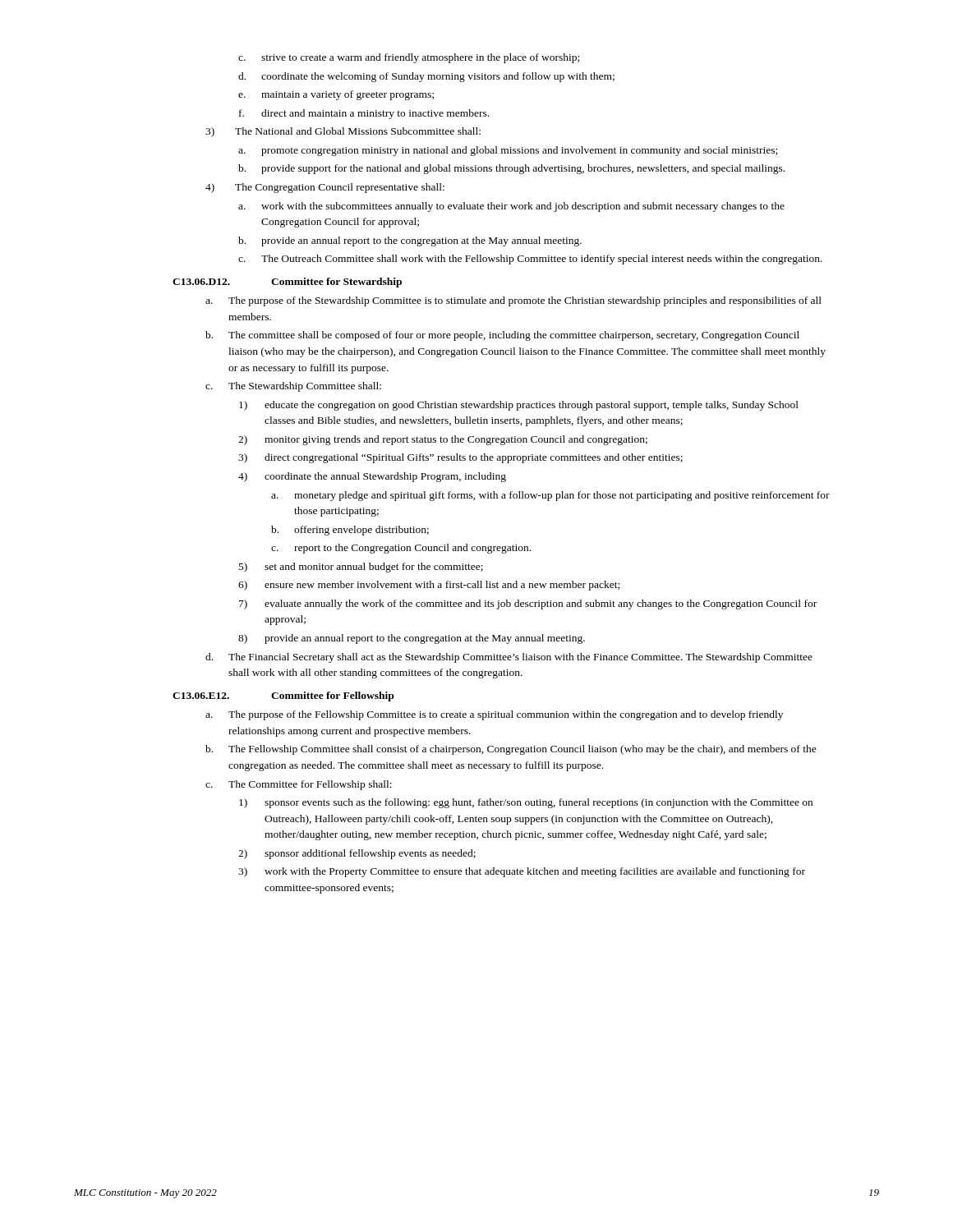Screen dimensions: 1232x953
Task: Locate the element starting "7) evaluate annually the work of the committee"
Action: 534,611
